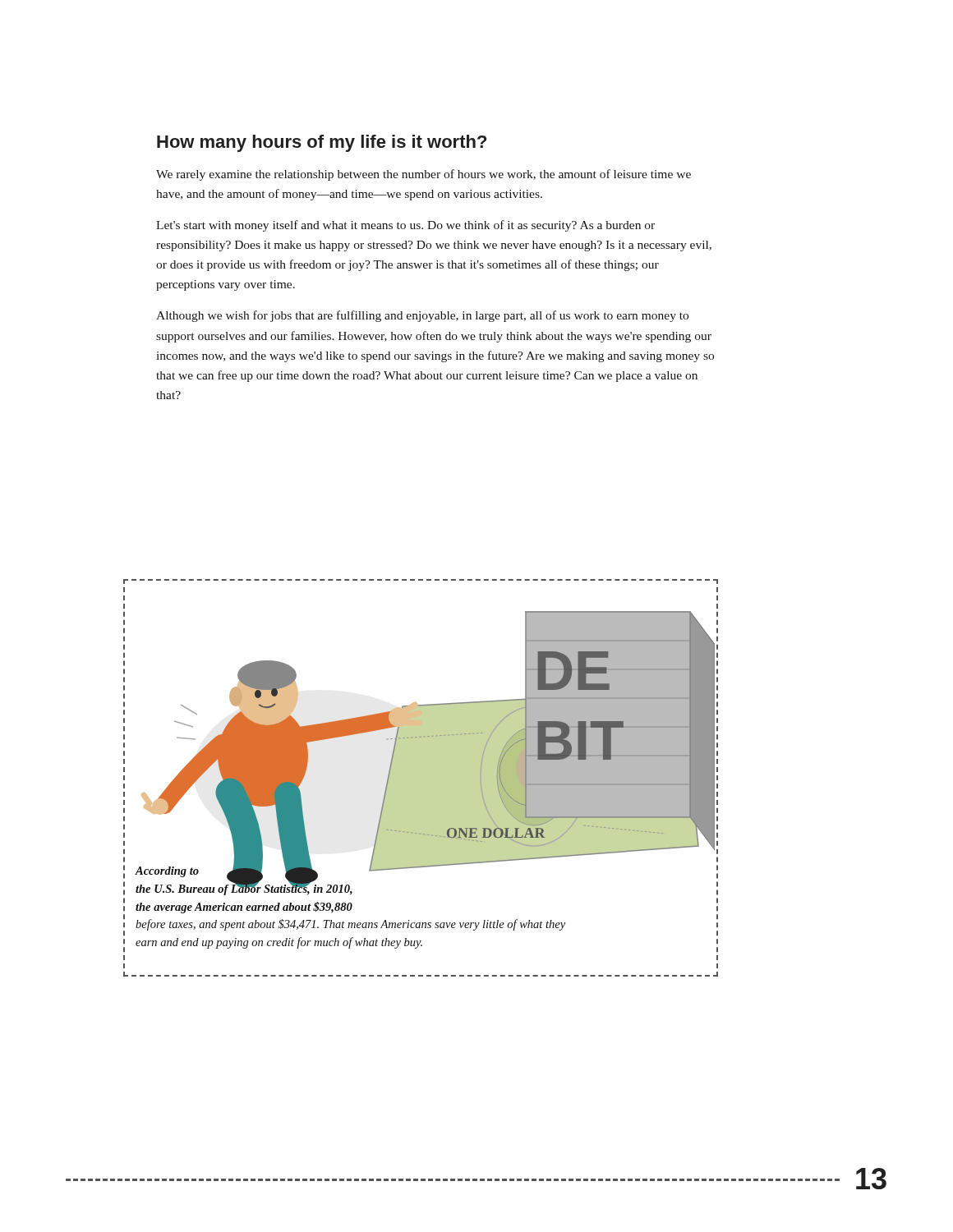Select the illustration
Screen dimensions: 1232x953
pyautogui.click(x=419, y=735)
